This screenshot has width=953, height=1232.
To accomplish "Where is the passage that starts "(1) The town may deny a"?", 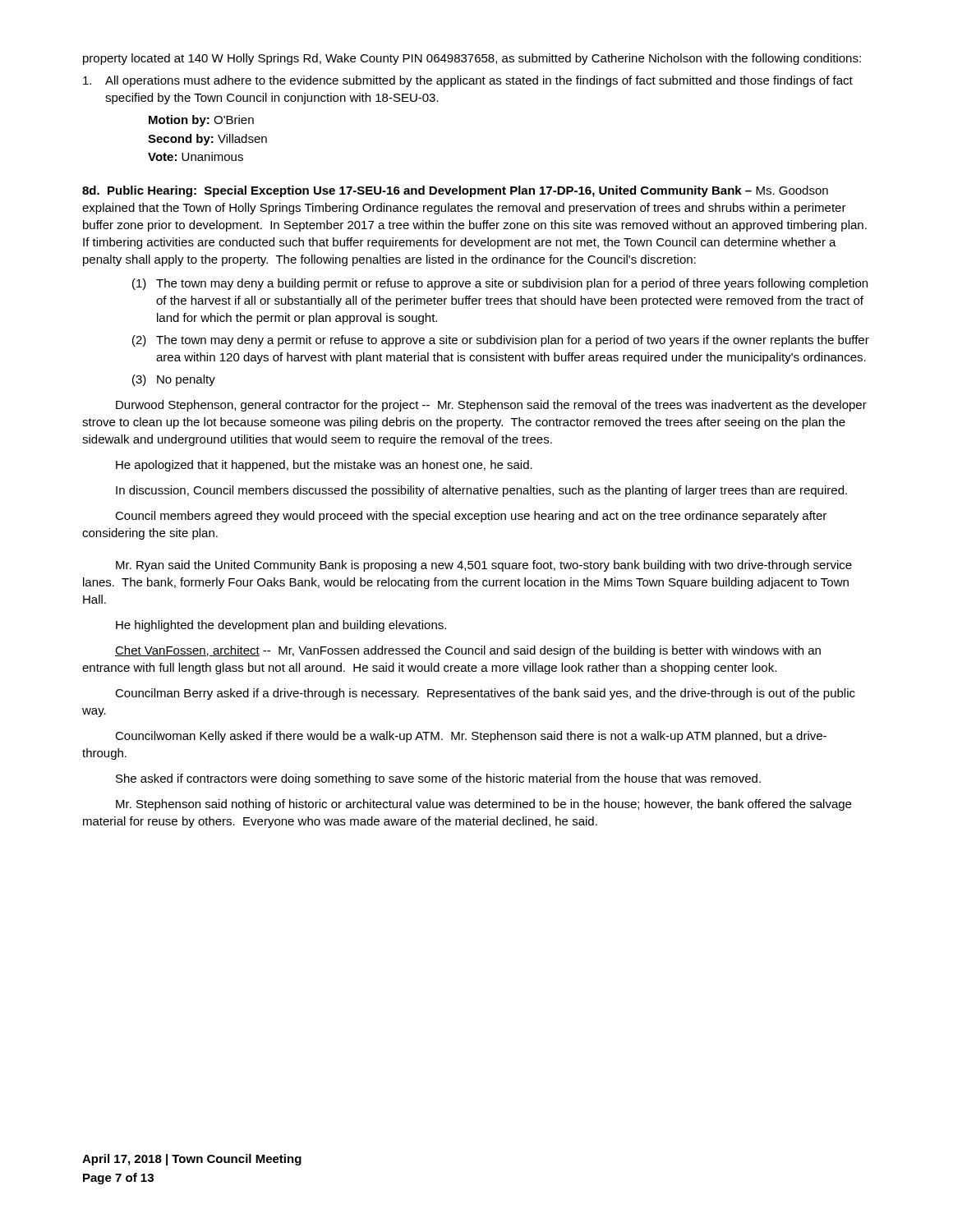I will point(501,300).
